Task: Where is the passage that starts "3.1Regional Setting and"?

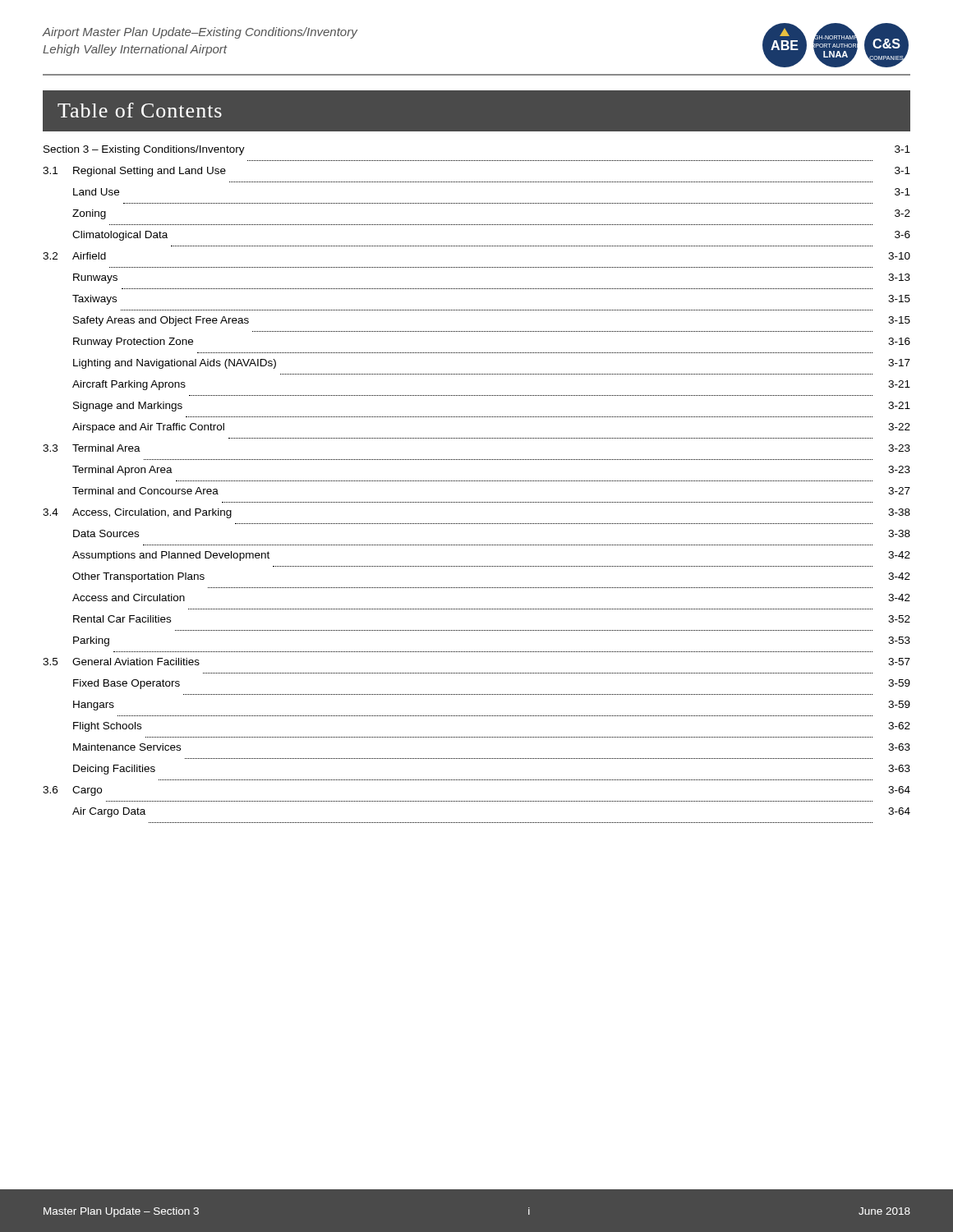Action: (476, 174)
